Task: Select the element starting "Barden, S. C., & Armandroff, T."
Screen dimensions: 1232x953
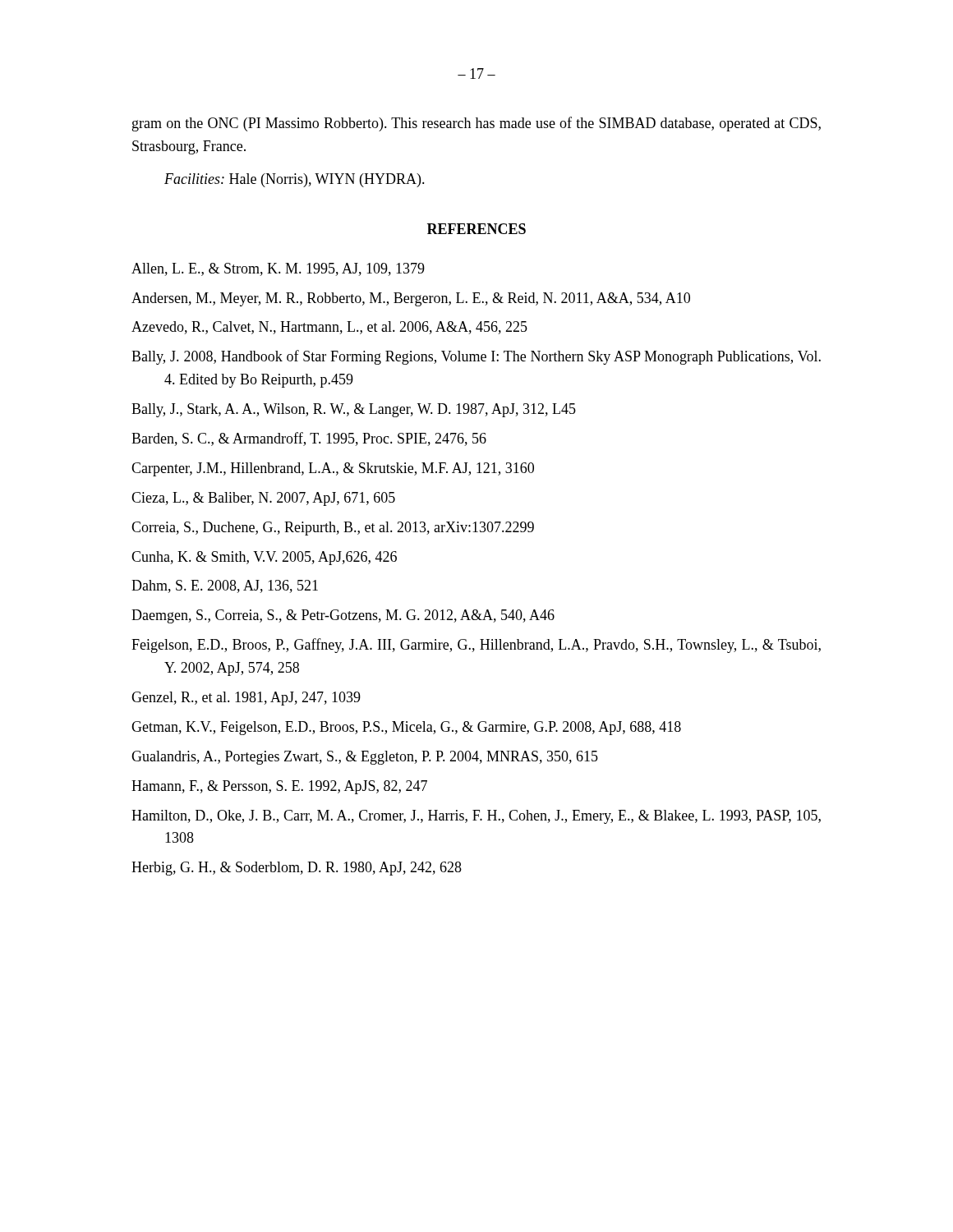Action: [x=309, y=439]
